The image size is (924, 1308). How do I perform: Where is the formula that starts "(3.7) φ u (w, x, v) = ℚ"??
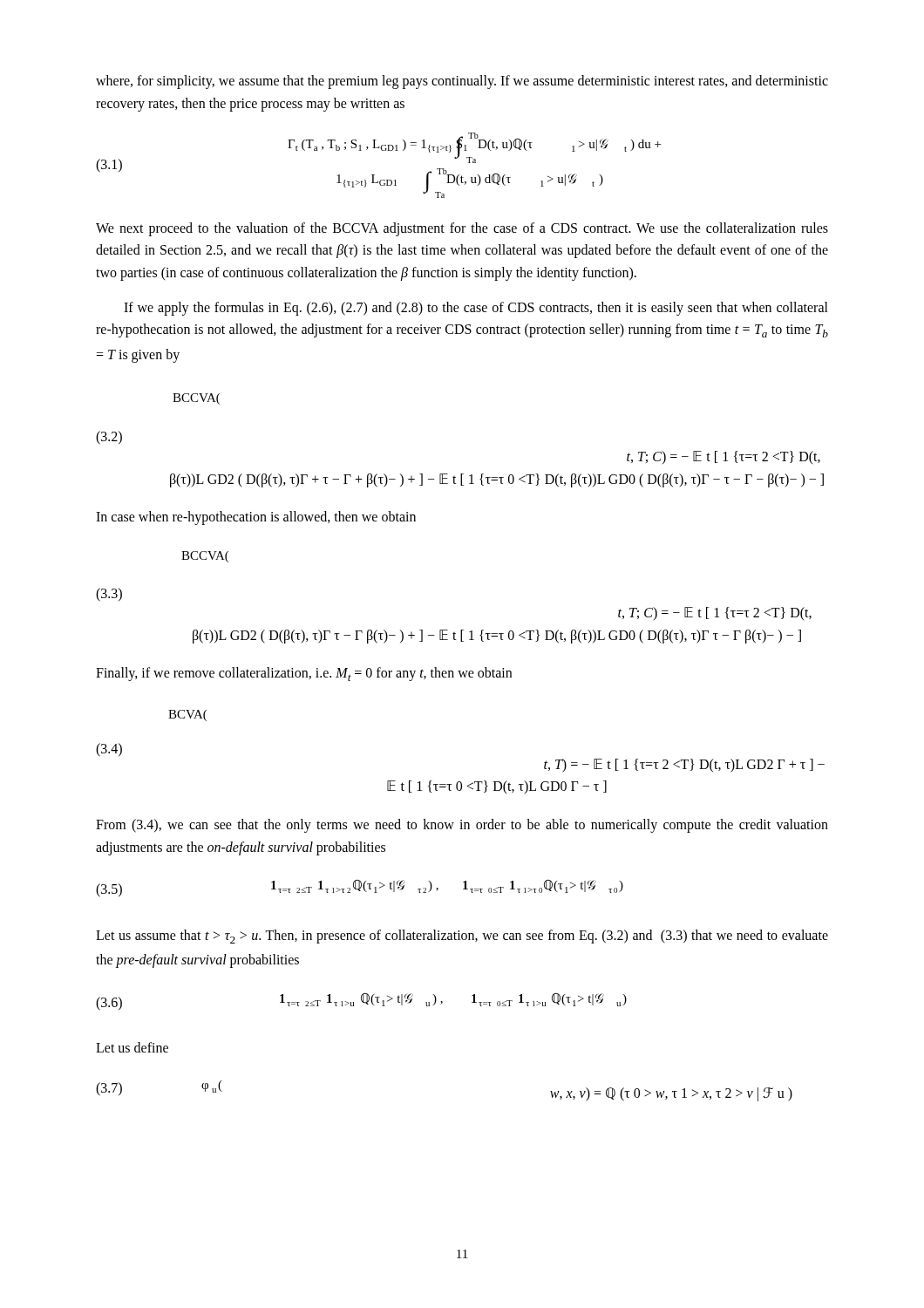[x=104, y=1092]
